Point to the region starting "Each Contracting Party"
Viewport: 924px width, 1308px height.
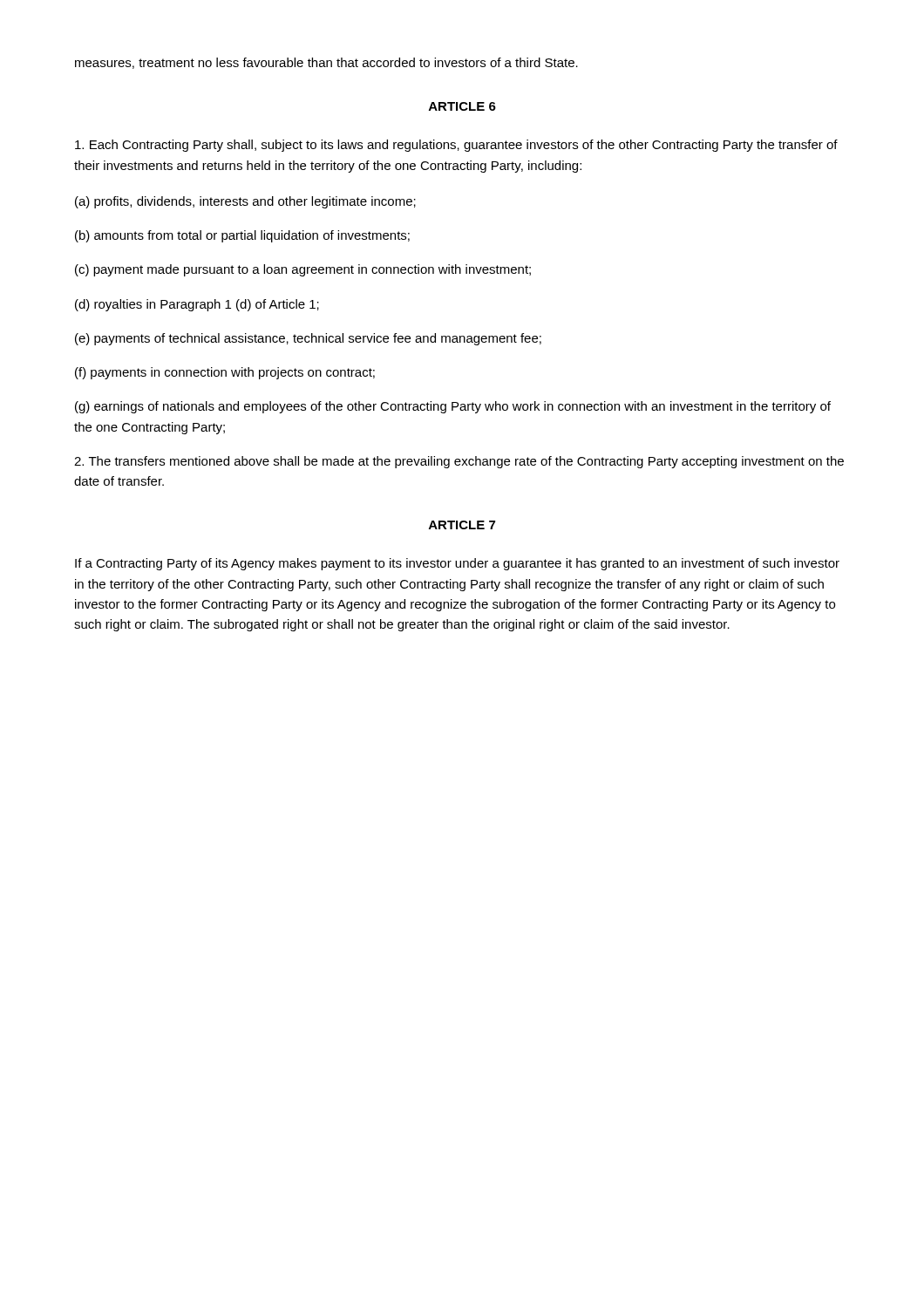pos(456,155)
